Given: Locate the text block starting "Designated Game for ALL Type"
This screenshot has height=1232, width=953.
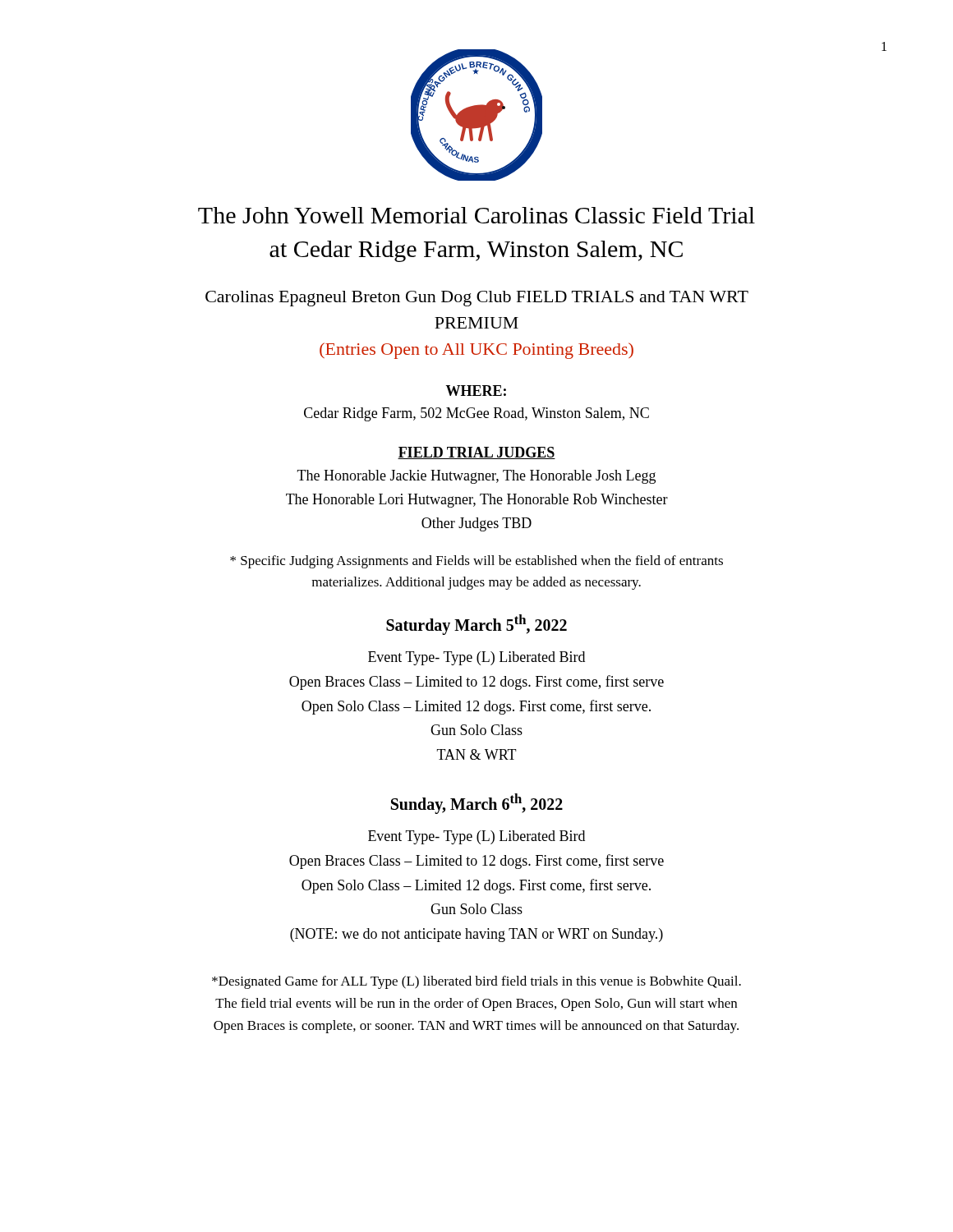Looking at the screenshot, I should pos(476,1003).
